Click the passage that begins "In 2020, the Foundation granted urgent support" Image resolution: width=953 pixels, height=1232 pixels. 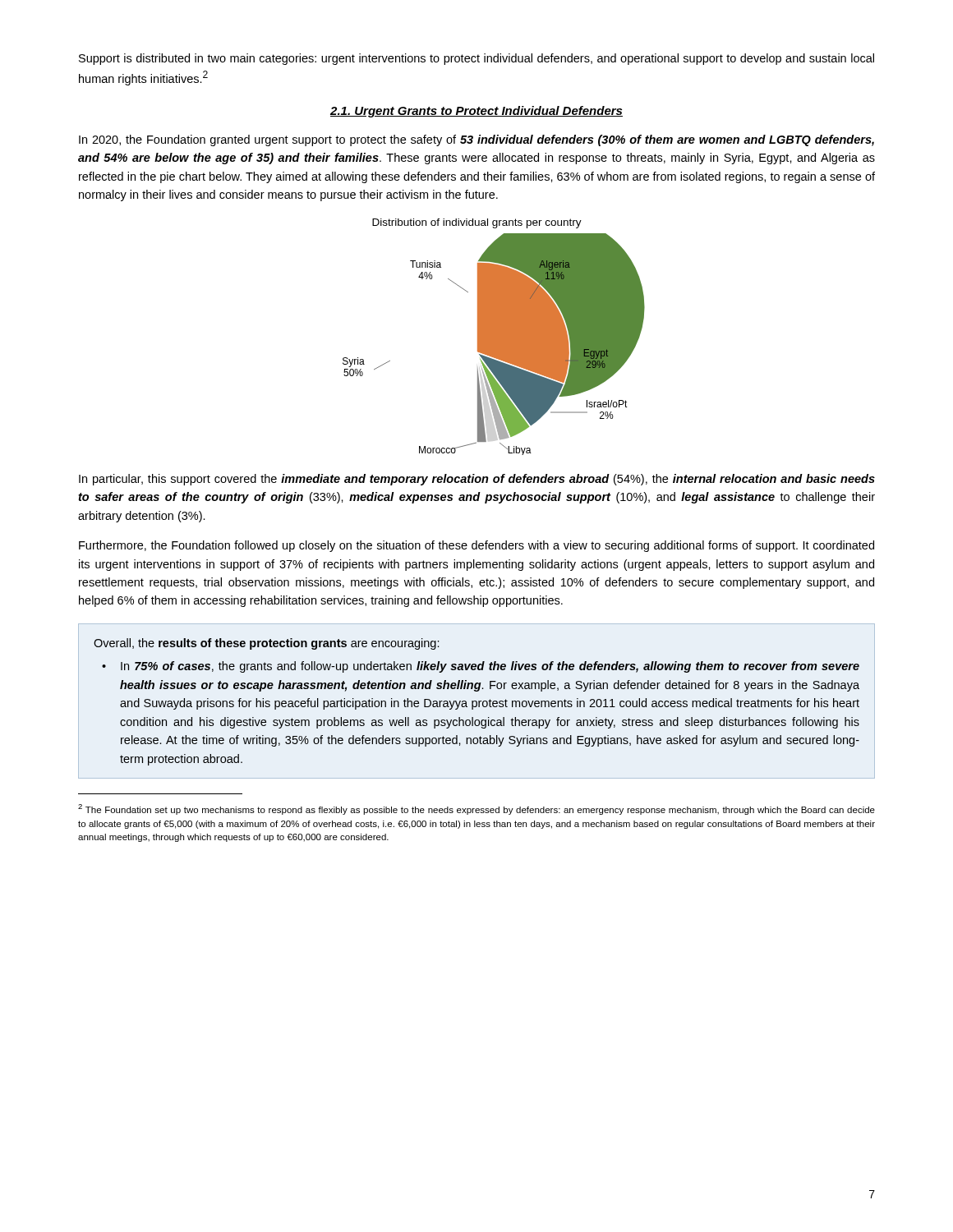(x=476, y=167)
